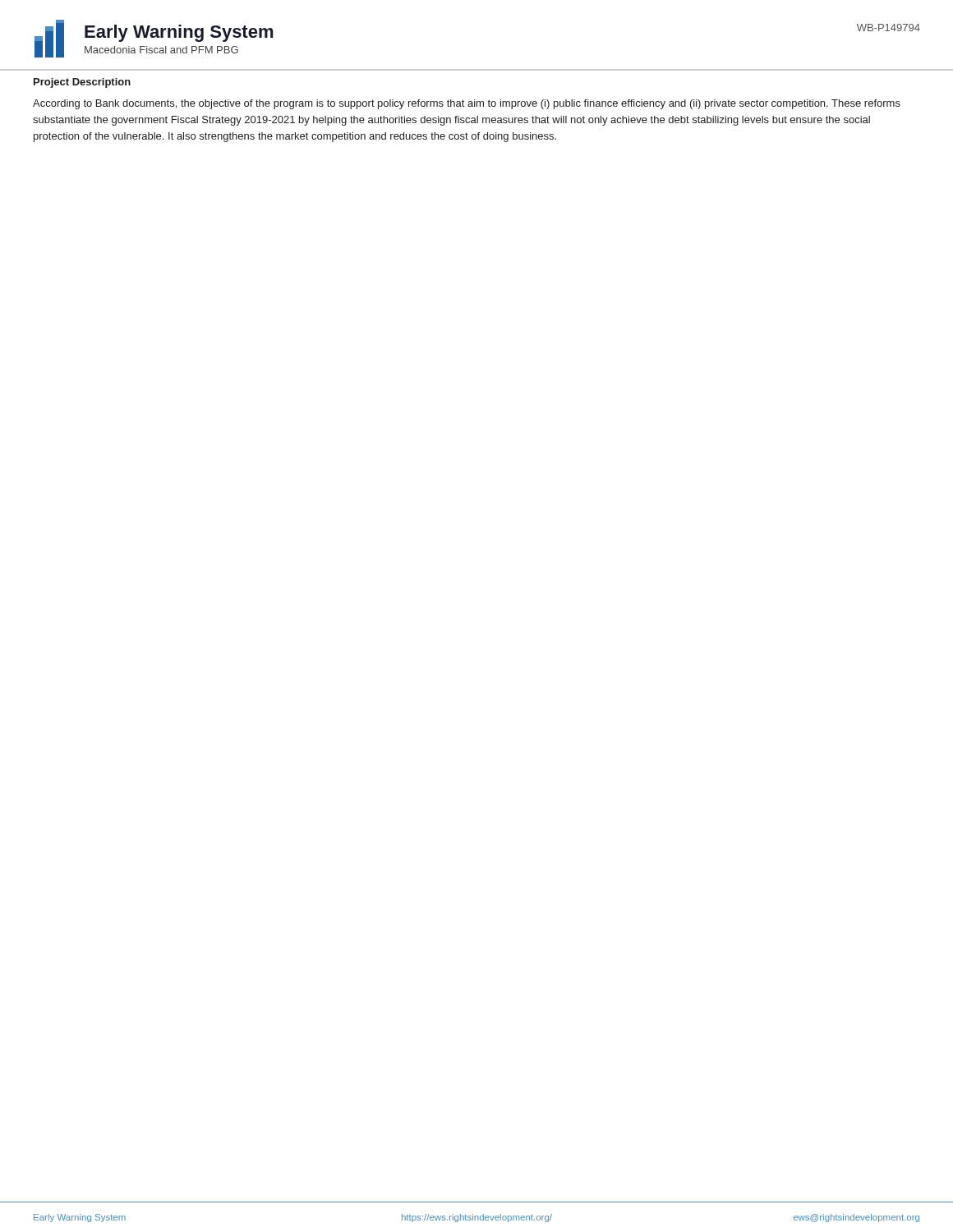Locate the text "Project Description"

pos(82,82)
